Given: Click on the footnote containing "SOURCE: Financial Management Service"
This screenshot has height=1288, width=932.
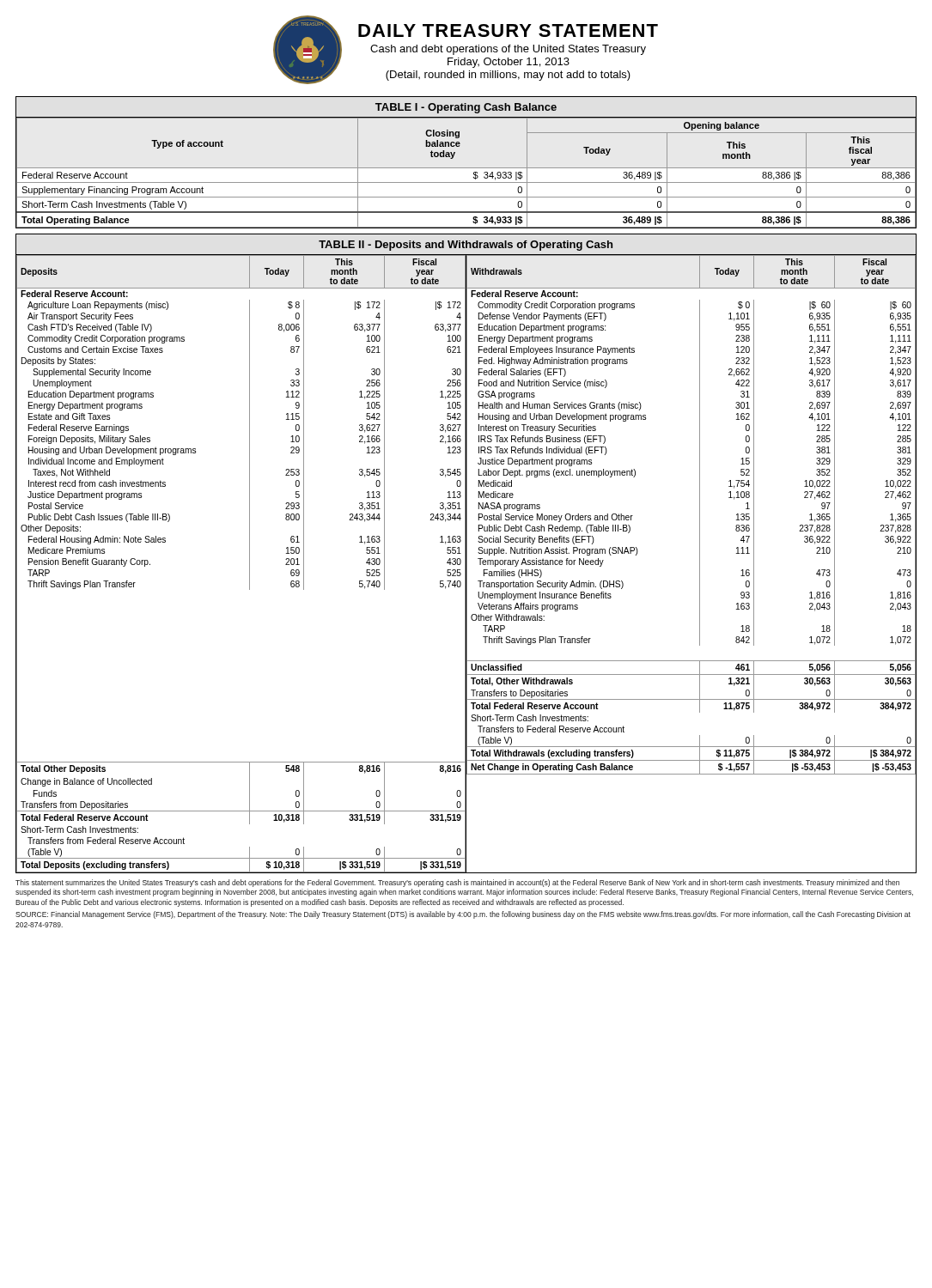Looking at the screenshot, I should coord(463,920).
